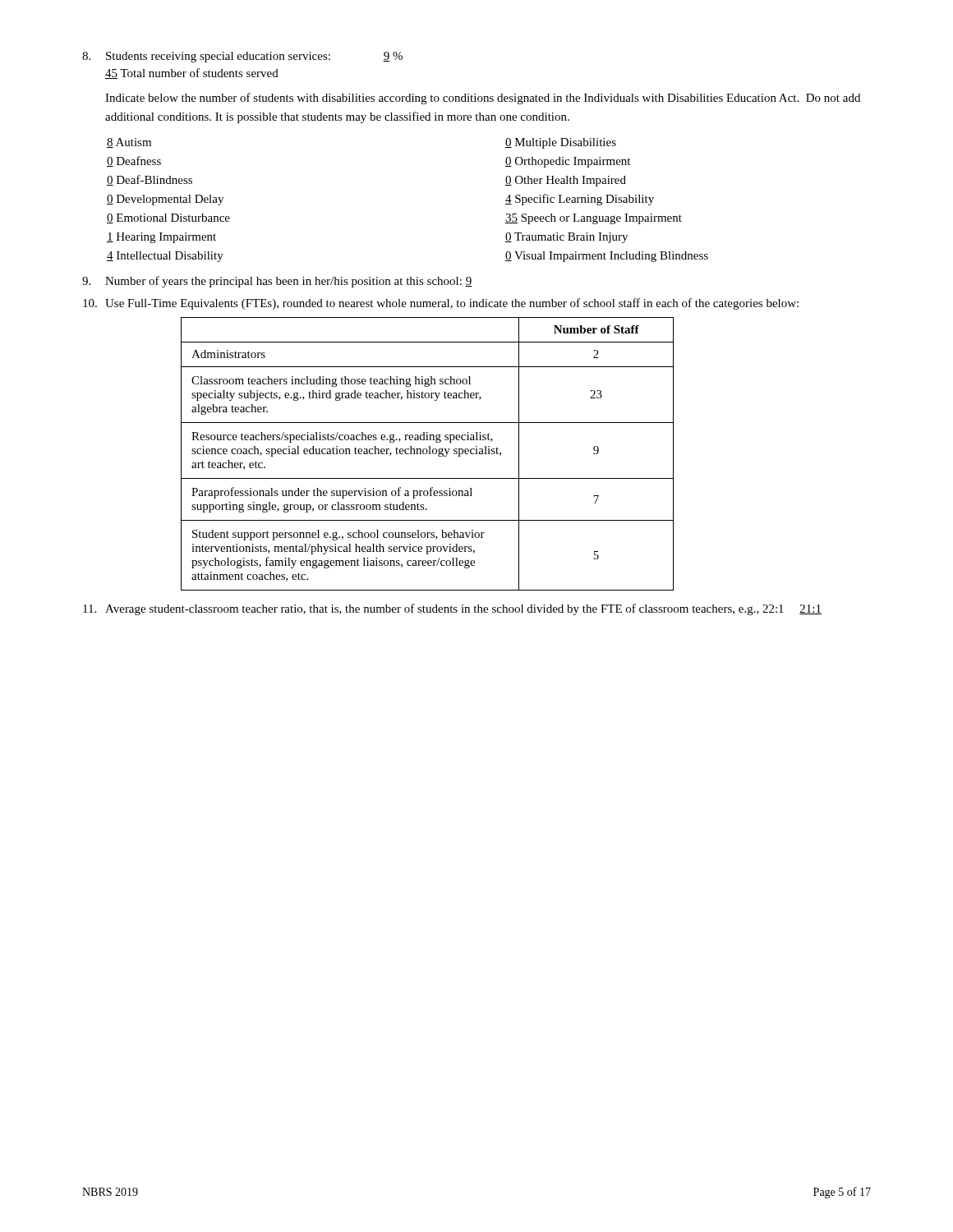Select the block starting "8 Autism"
The image size is (953, 1232).
pyautogui.click(x=129, y=142)
